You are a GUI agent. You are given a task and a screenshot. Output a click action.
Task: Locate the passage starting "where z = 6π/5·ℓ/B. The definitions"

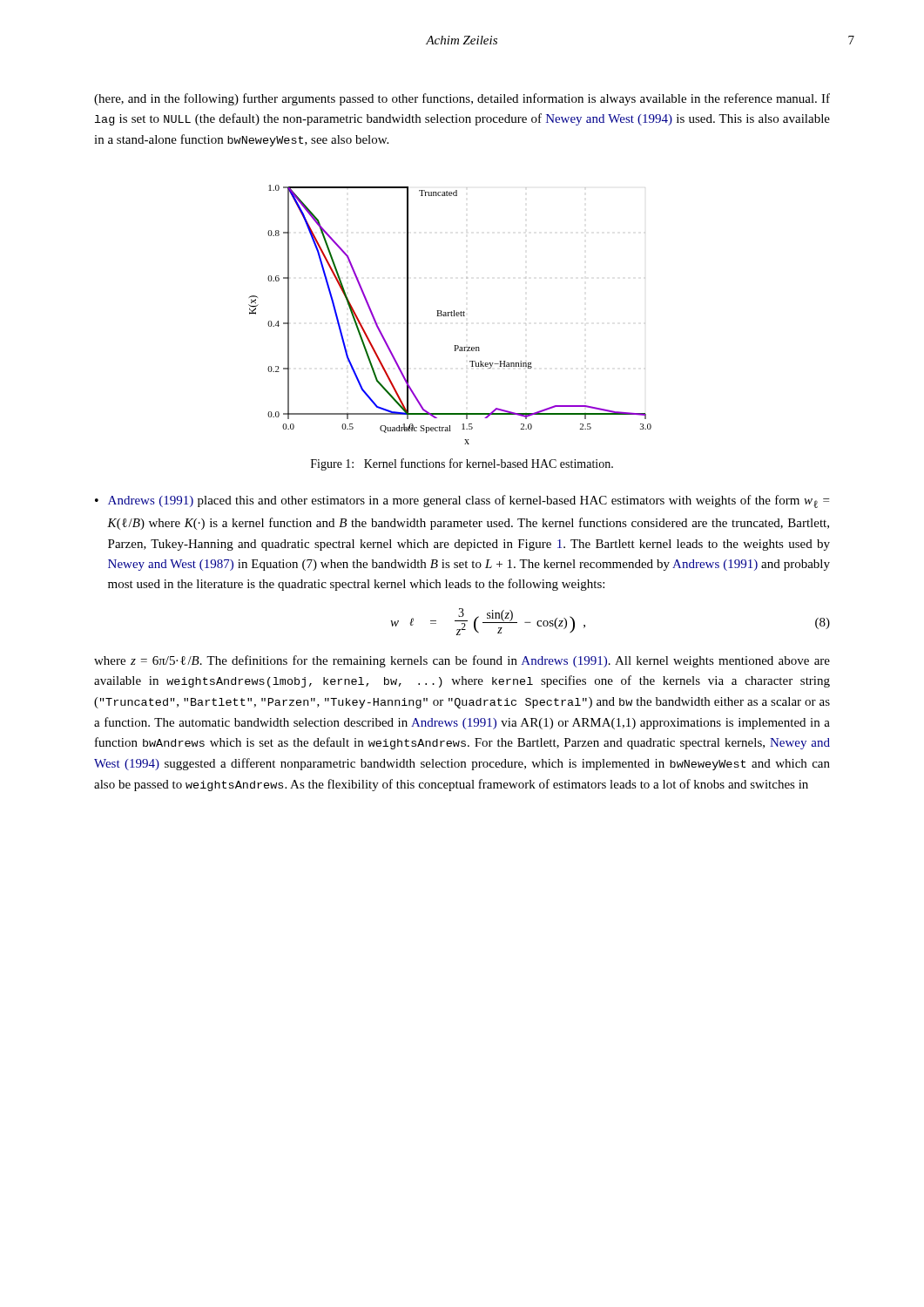click(x=462, y=723)
